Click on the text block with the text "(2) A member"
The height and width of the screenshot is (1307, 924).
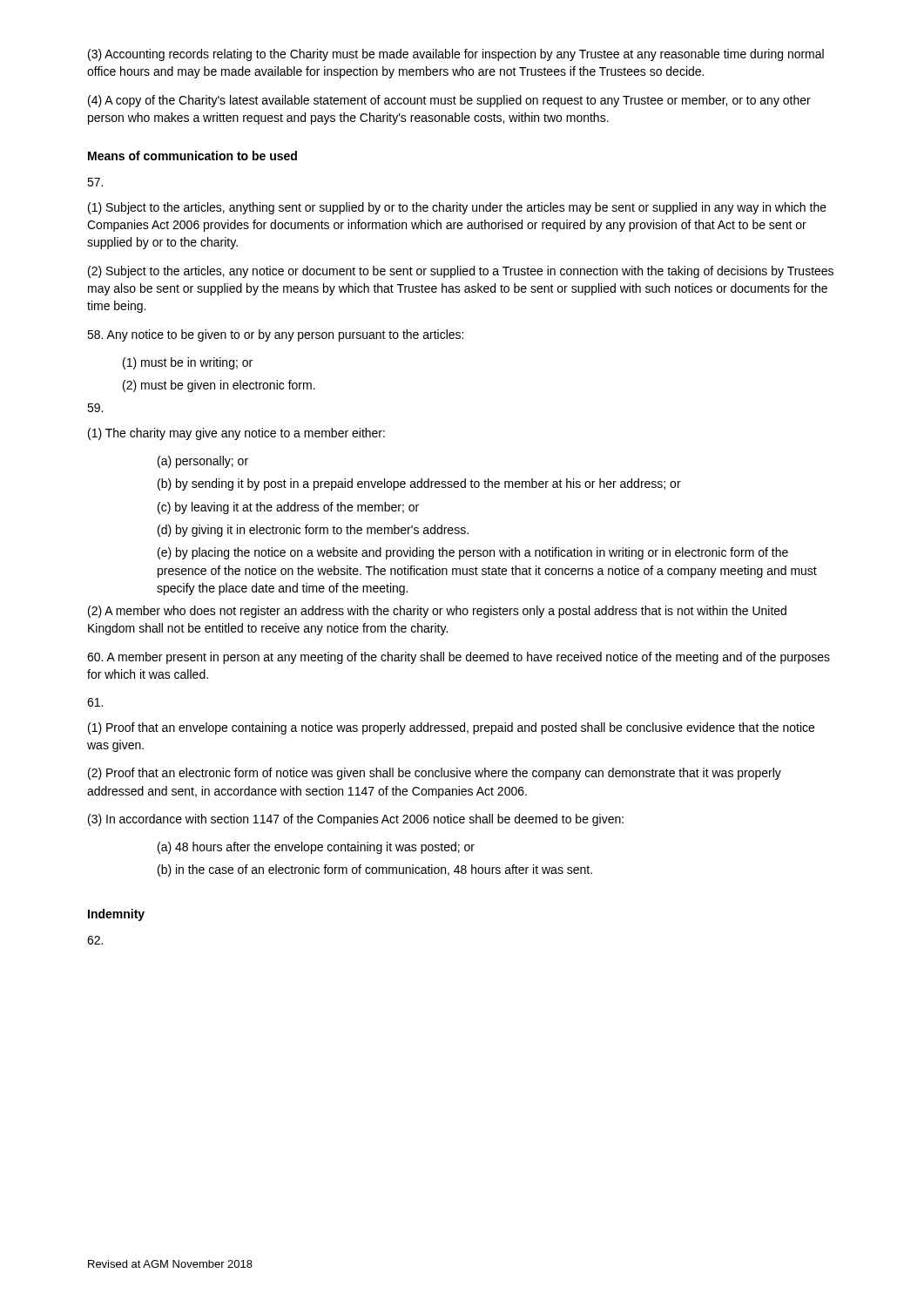point(462,620)
